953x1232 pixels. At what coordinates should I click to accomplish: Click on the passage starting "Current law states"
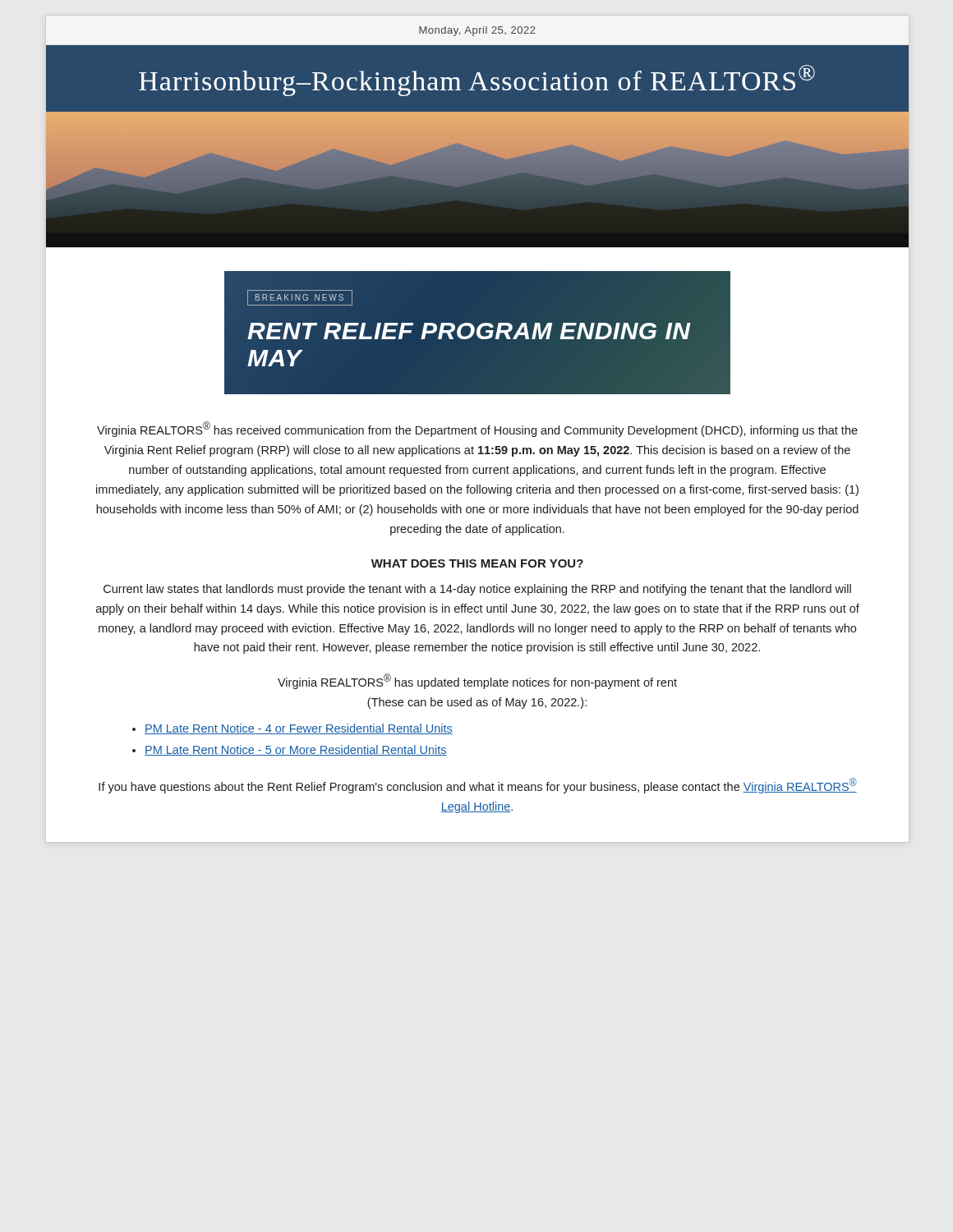click(x=477, y=618)
